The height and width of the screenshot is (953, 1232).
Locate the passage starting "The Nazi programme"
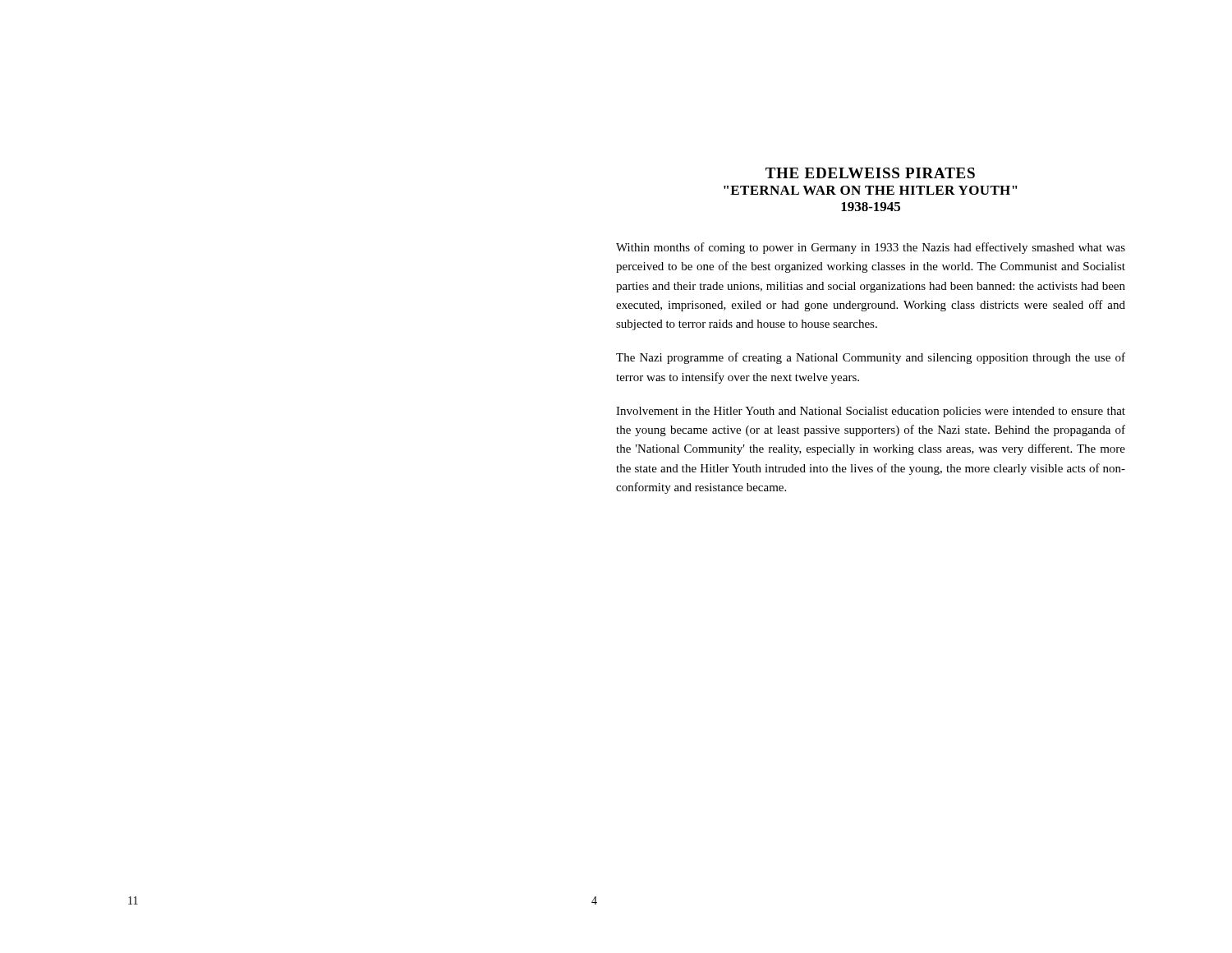tap(871, 367)
